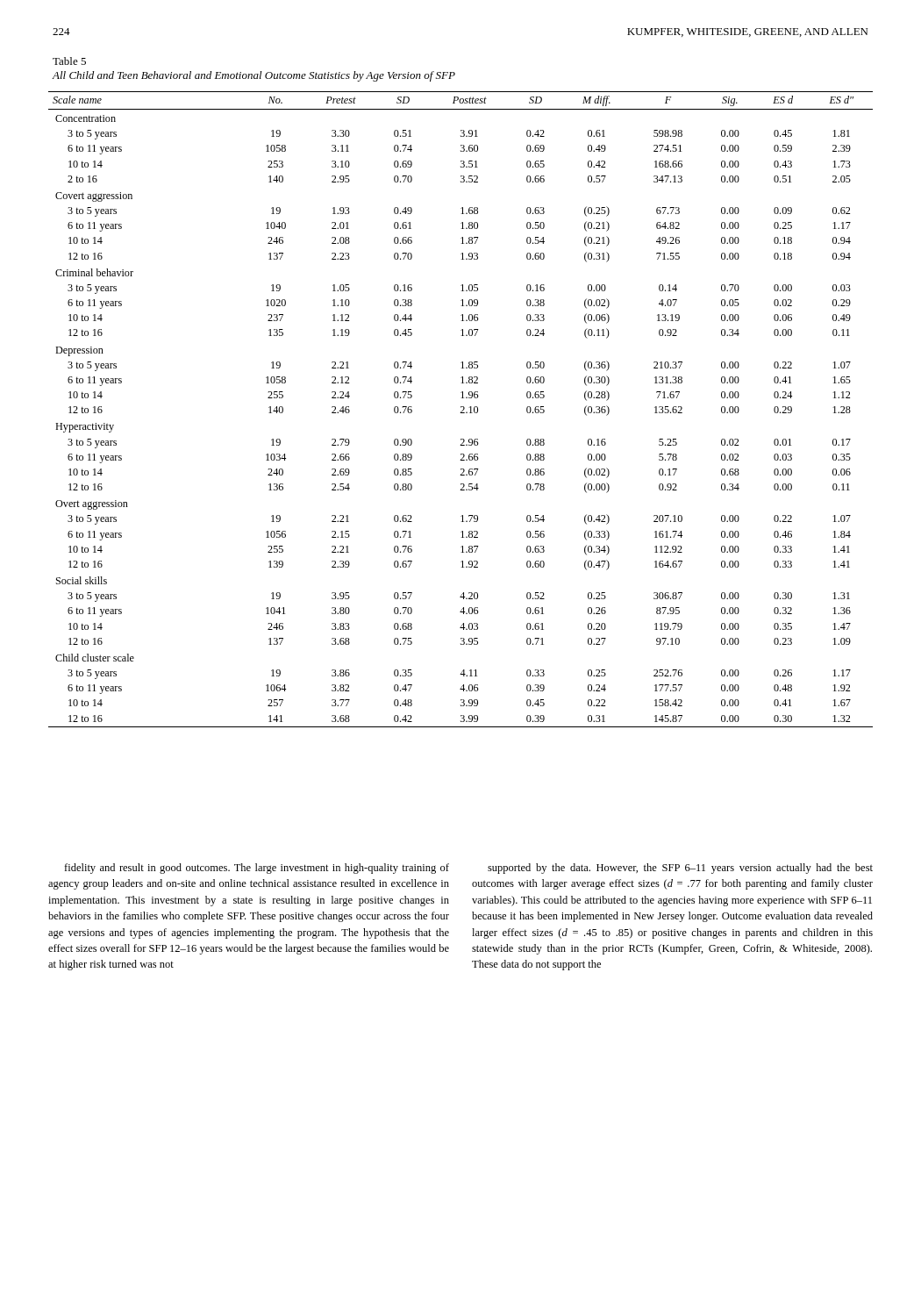
Task: Locate the text starting "Table 5 All Child and Teen Behavioral and"
Action: [x=254, y=68]
